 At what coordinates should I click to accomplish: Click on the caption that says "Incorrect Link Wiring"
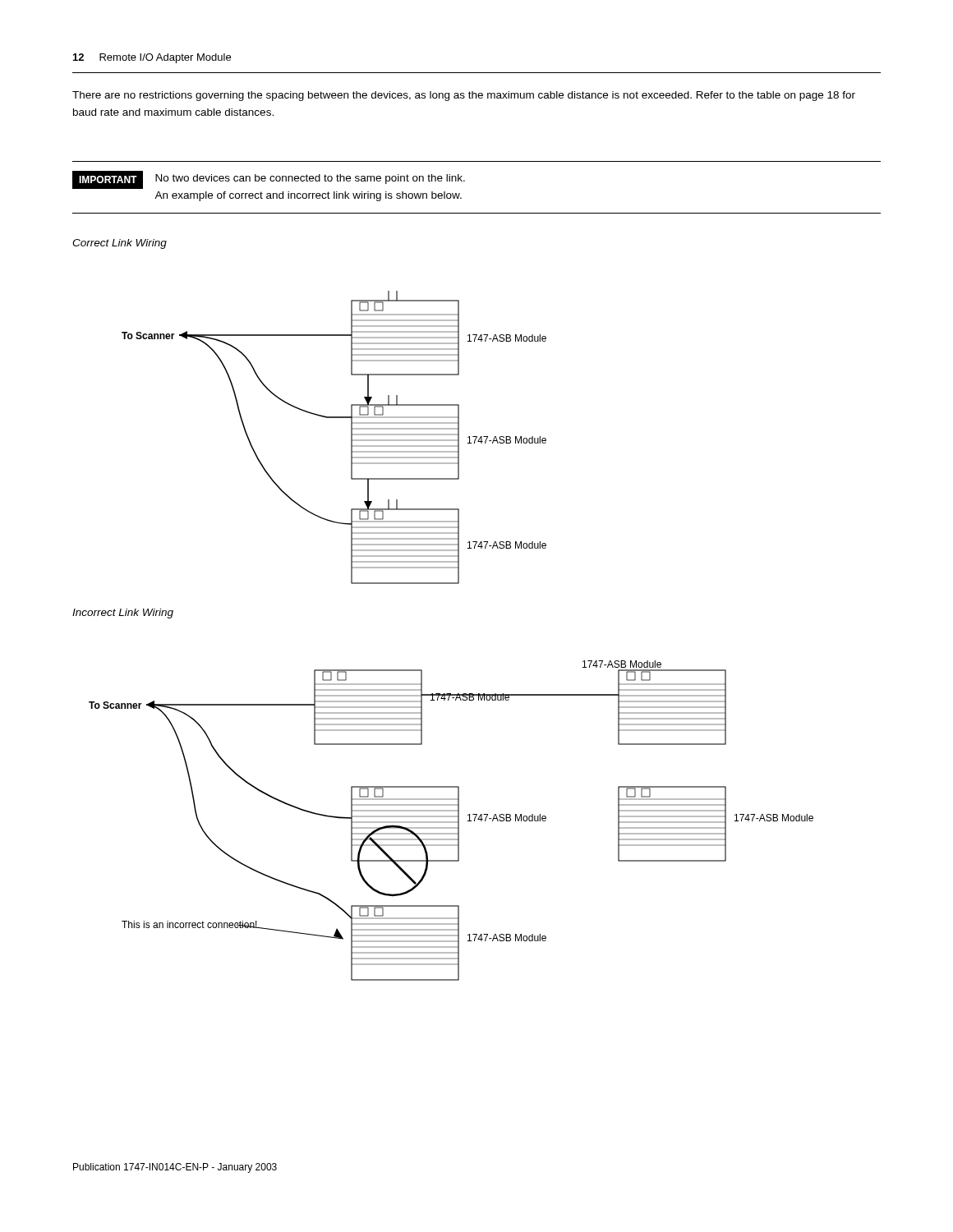pos(123,612)
